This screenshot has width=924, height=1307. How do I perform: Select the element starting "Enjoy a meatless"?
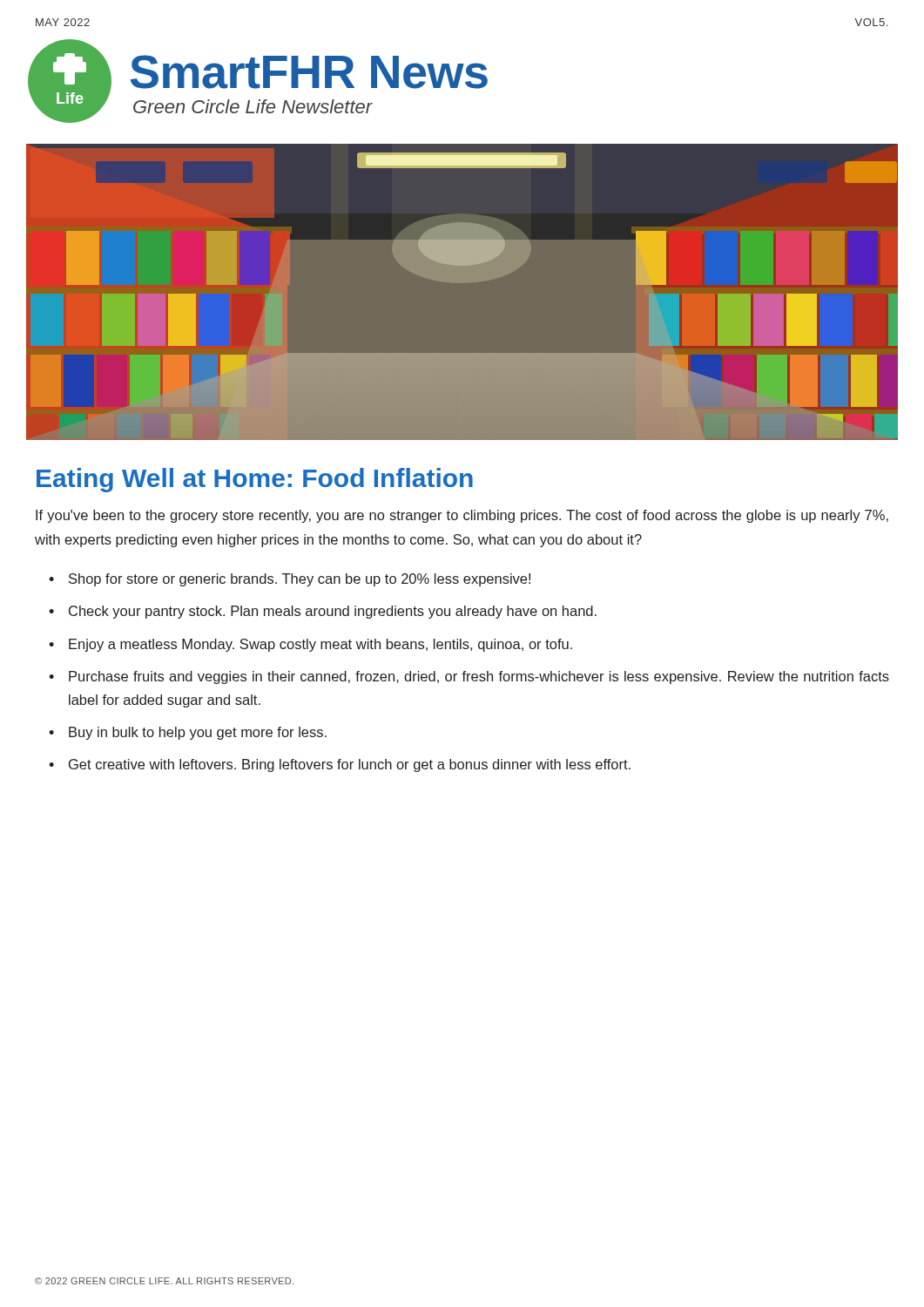tap(321, 644)
